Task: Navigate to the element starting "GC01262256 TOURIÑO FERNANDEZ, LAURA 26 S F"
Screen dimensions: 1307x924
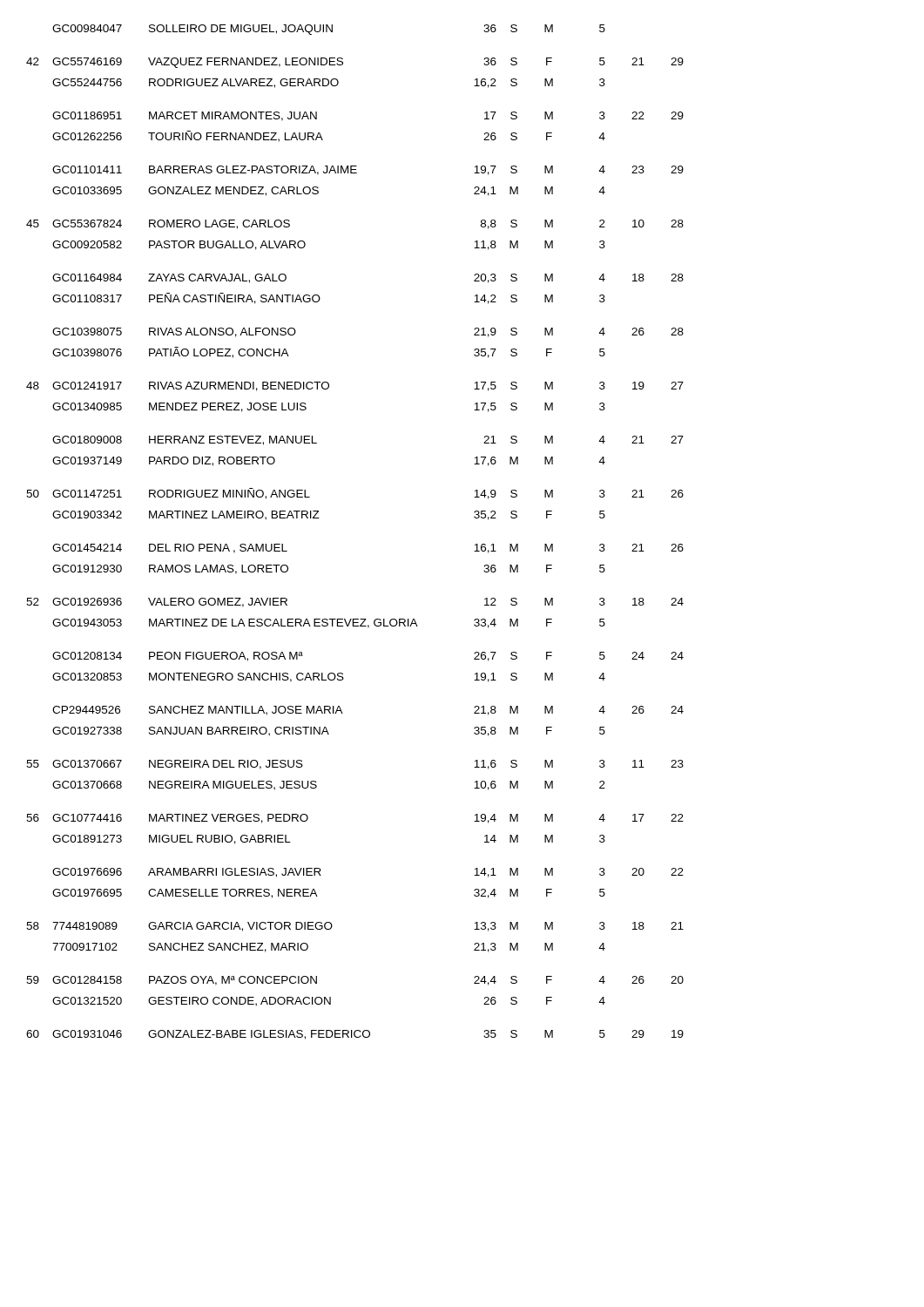Action: 329,136
